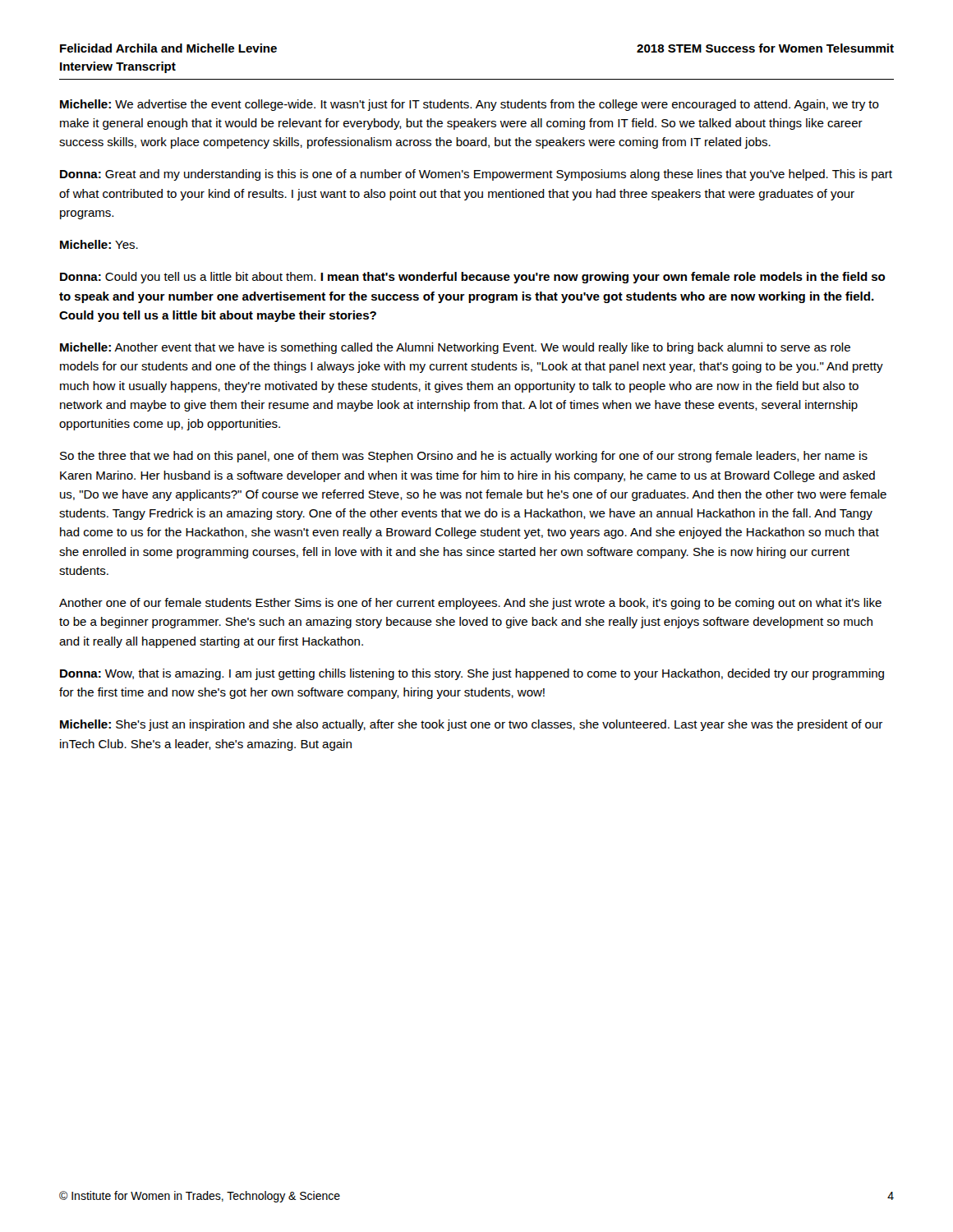Locate the block starting "Another one of our female students Esther Sims"
This screenshot has width=953, height=1232.
[x=470, y=622]
